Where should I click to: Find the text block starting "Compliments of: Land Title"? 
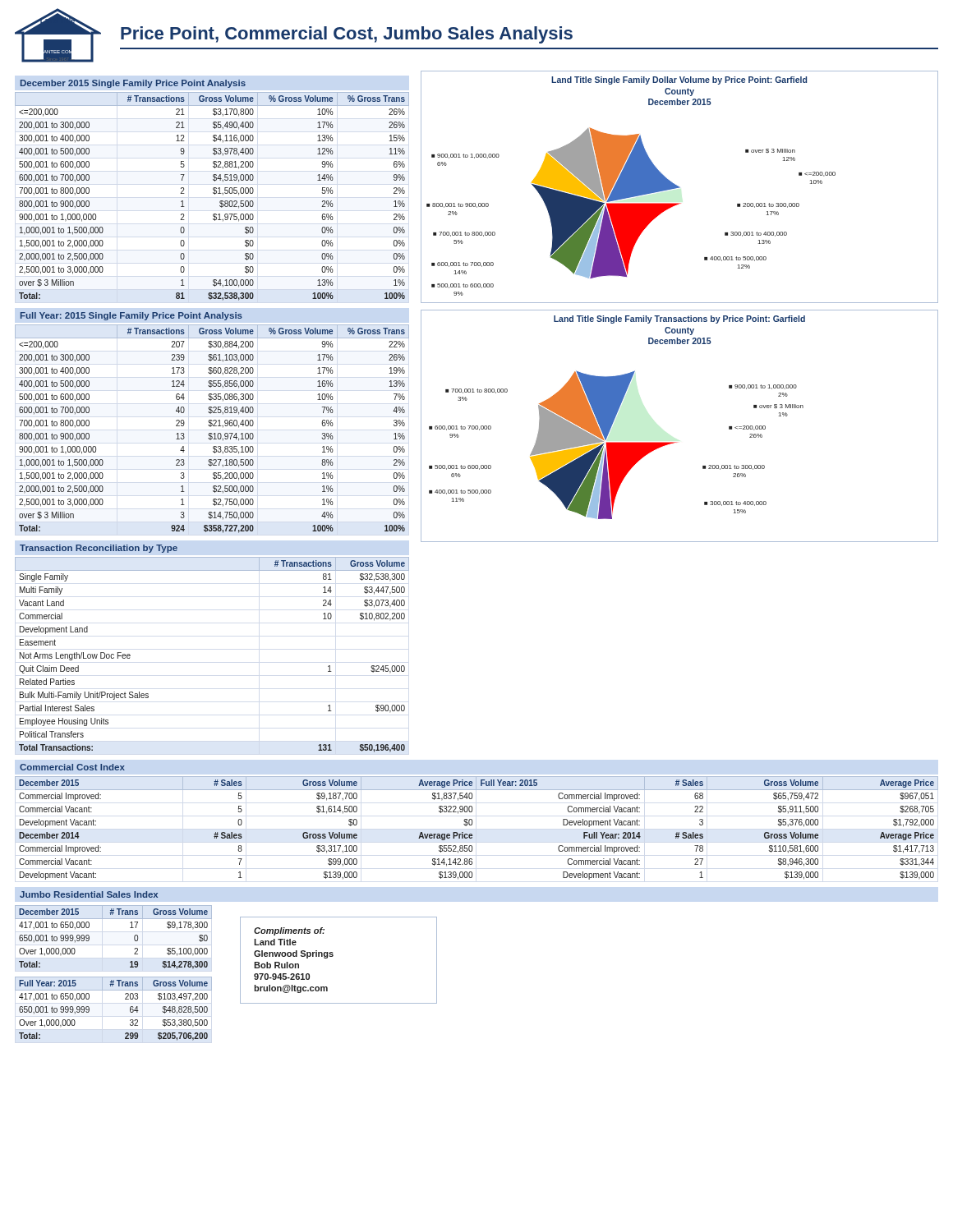pyautogui.click(x=339, y=959)
